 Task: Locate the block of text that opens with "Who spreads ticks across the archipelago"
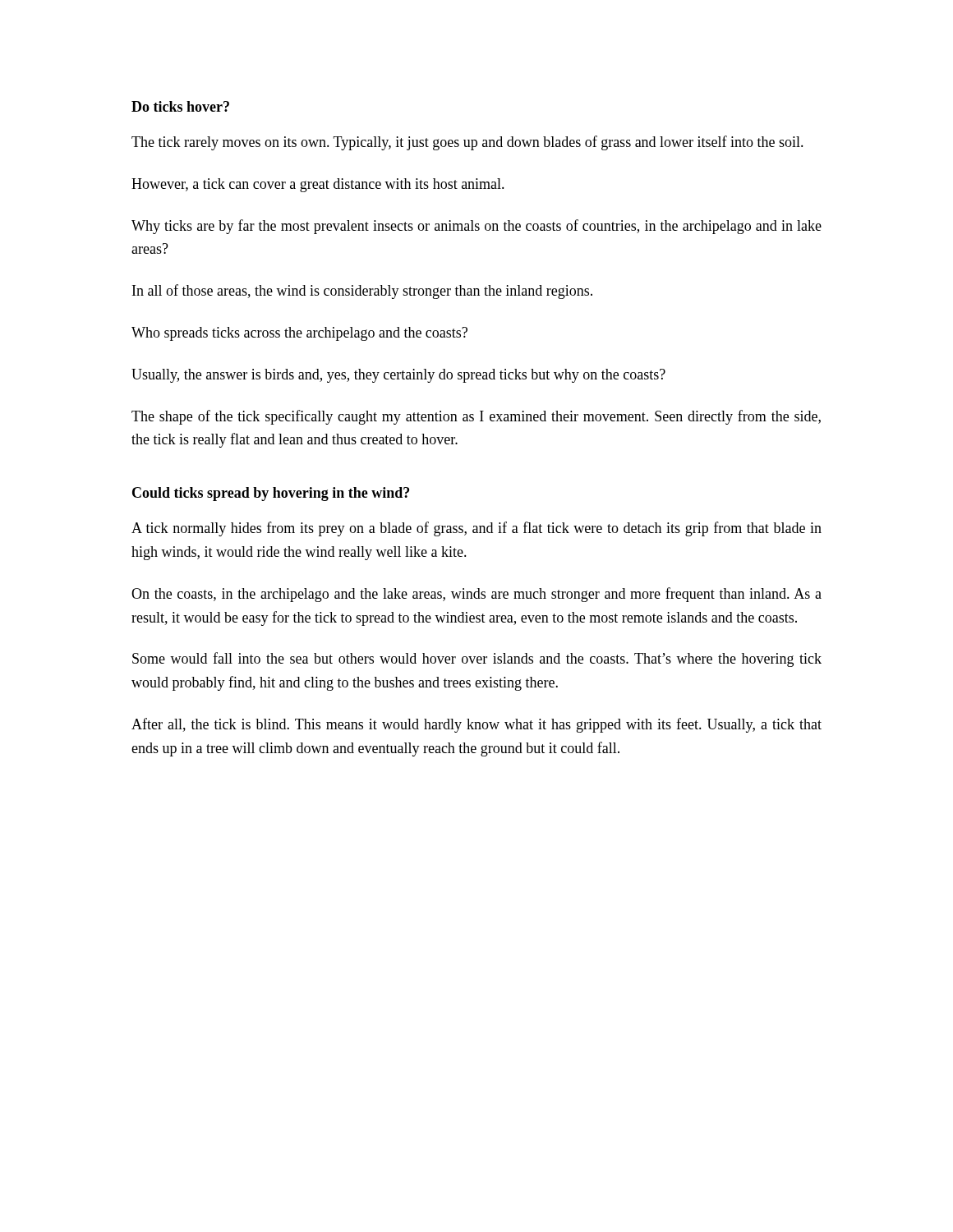point(300,333)
